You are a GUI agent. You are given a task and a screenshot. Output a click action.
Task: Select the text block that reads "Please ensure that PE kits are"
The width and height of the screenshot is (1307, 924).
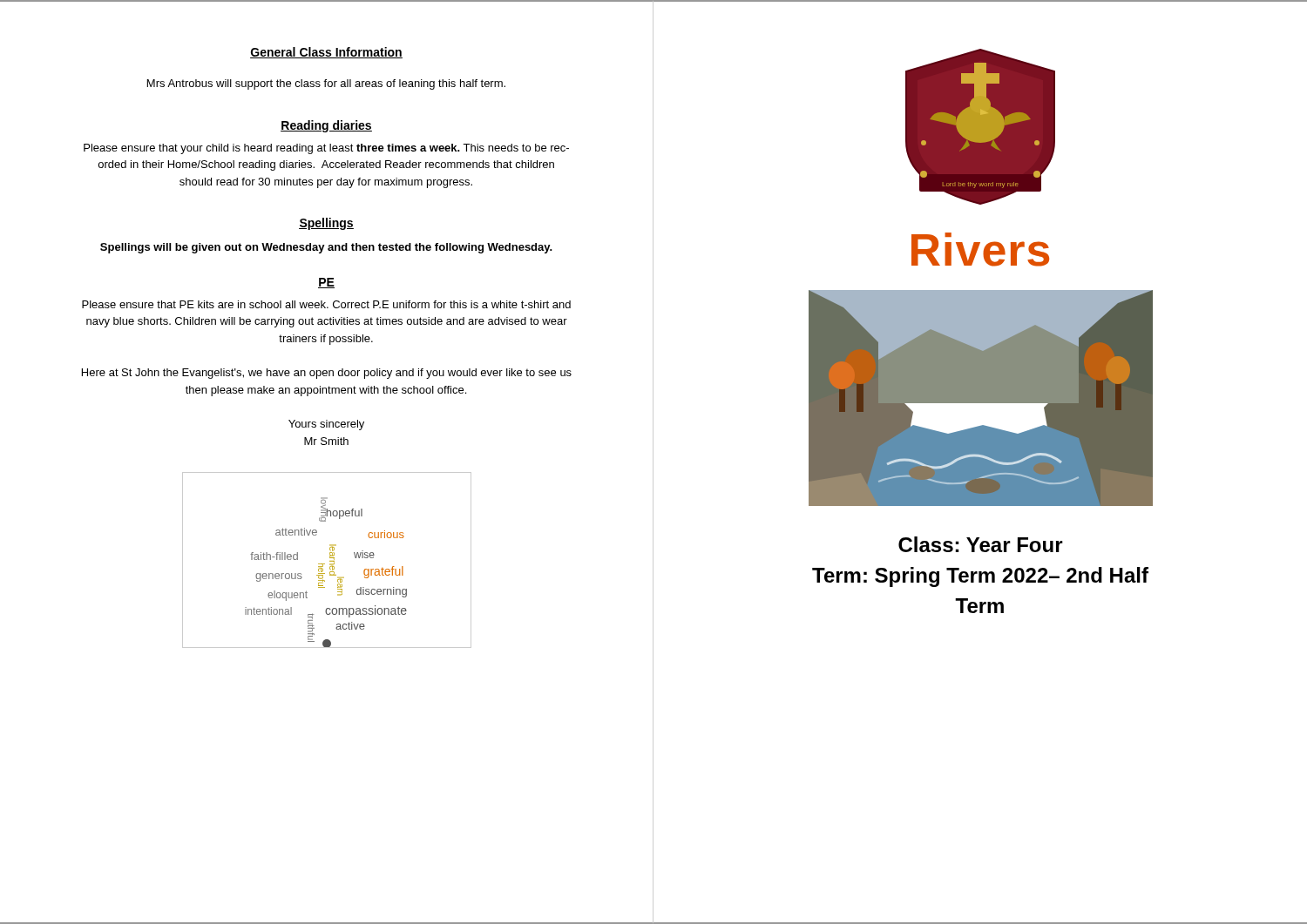coord(326,321)
